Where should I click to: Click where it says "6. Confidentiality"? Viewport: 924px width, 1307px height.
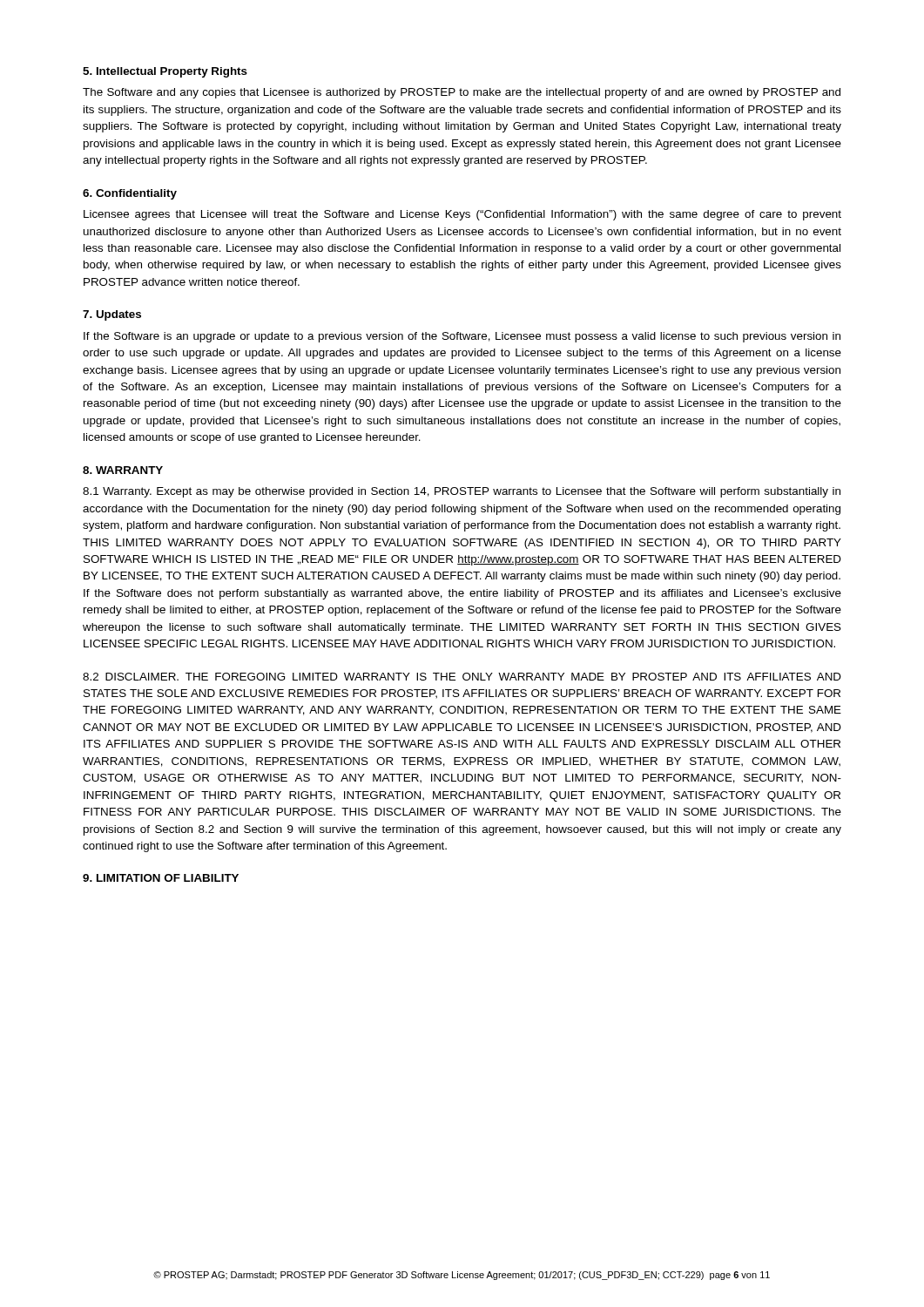(x=130, y=193)
